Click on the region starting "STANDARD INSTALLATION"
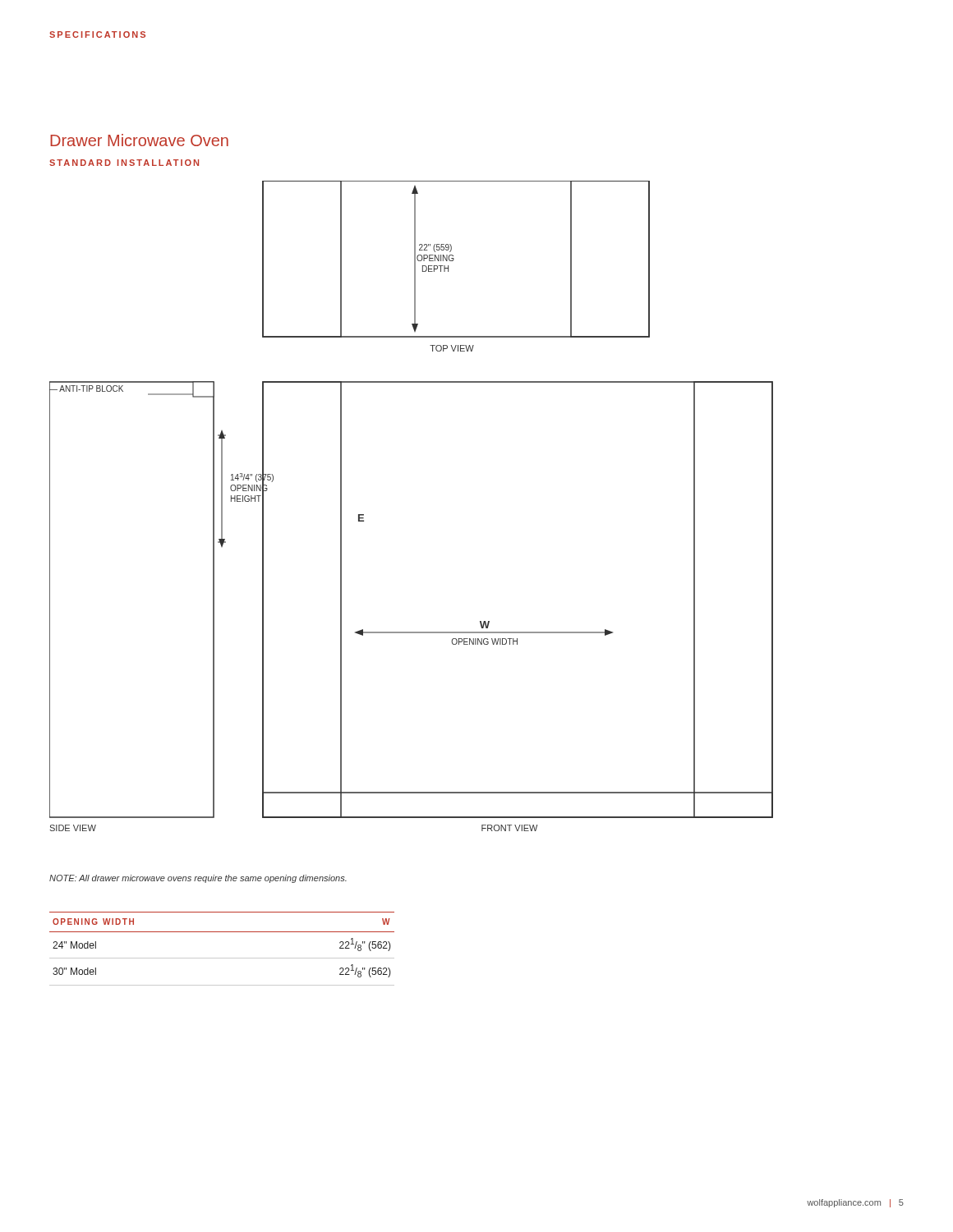 point(125,163)
